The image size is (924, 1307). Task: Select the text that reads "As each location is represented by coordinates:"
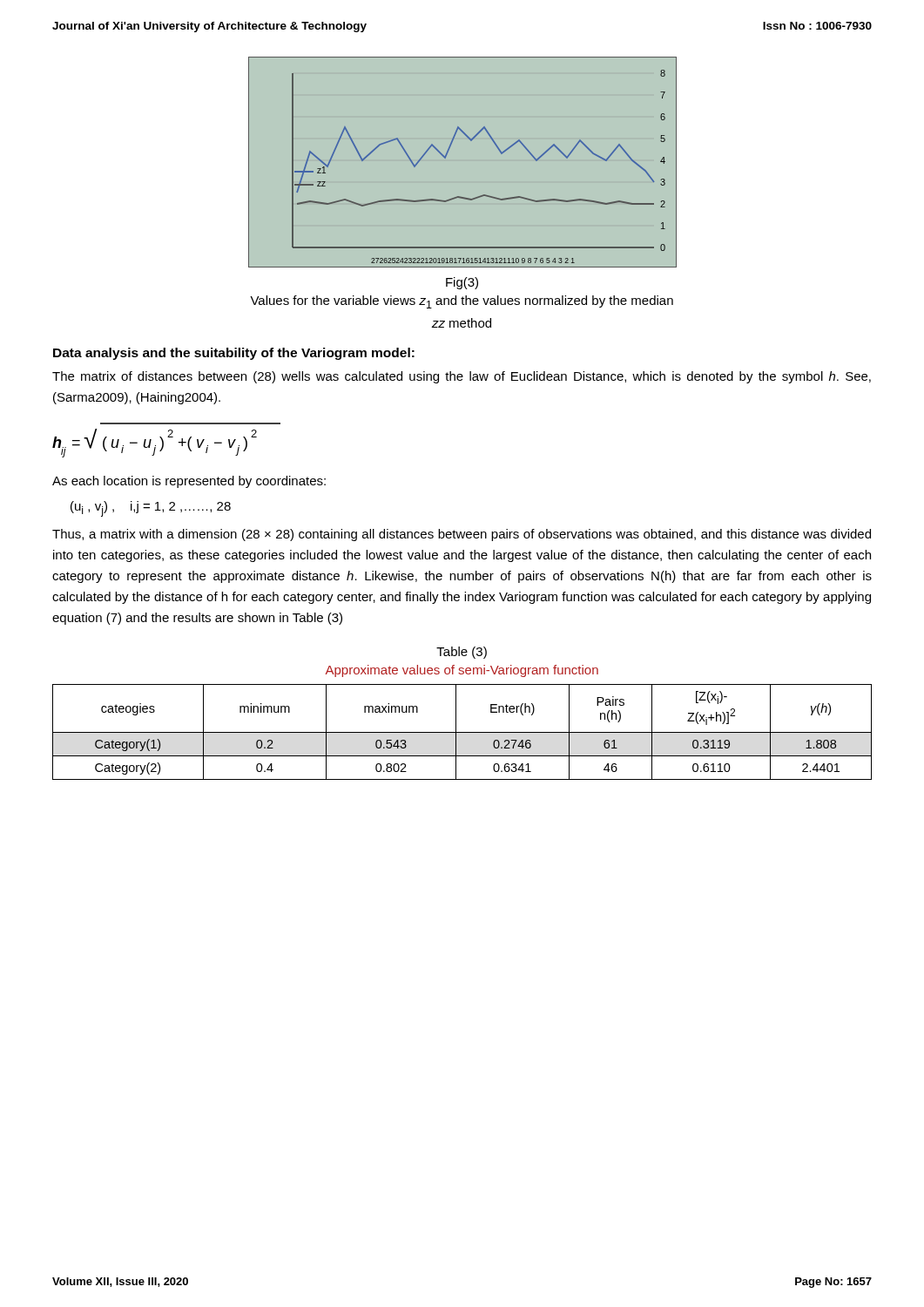pos(190,481)
